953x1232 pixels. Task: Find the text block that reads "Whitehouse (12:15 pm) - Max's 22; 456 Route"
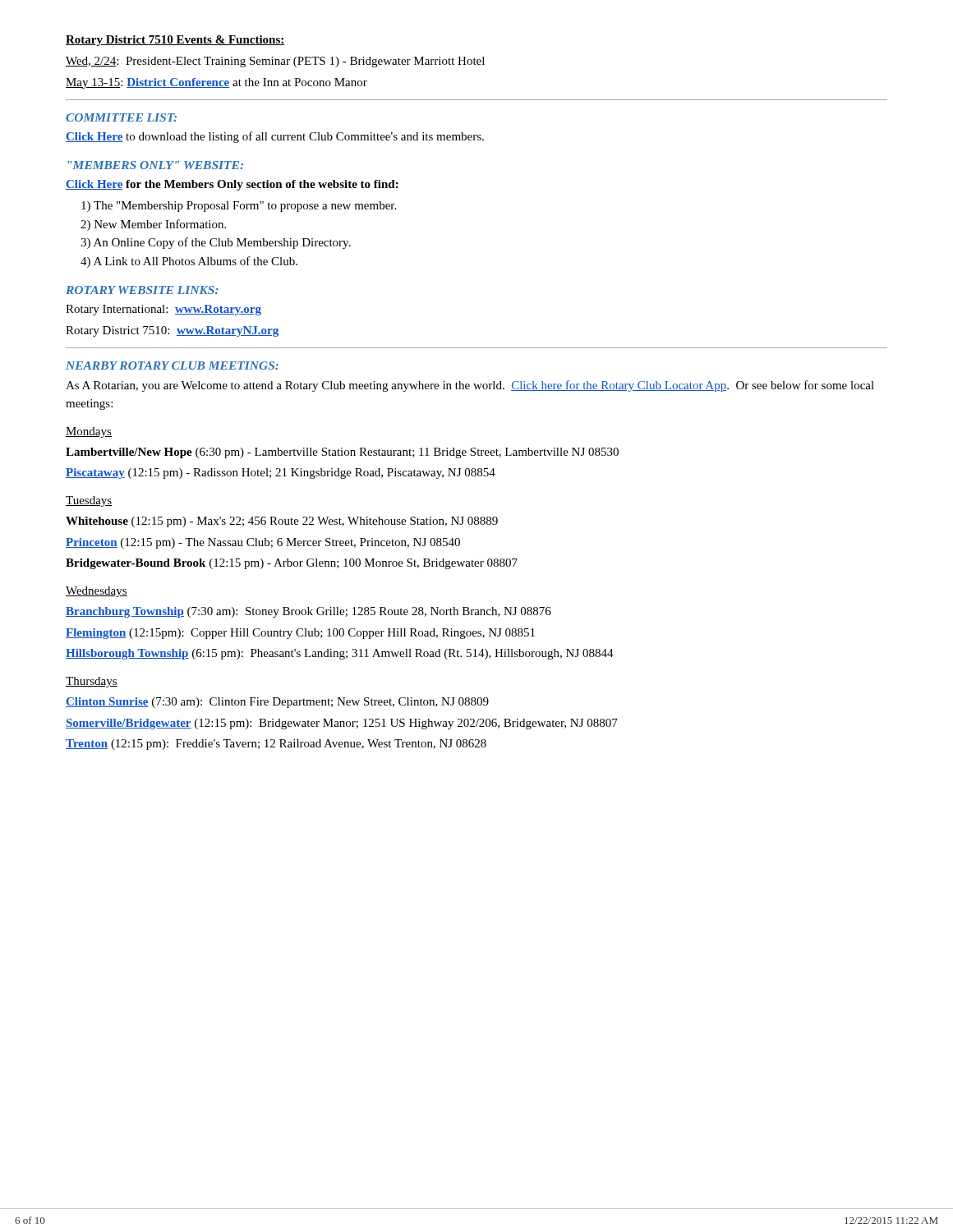coord(282,522)
